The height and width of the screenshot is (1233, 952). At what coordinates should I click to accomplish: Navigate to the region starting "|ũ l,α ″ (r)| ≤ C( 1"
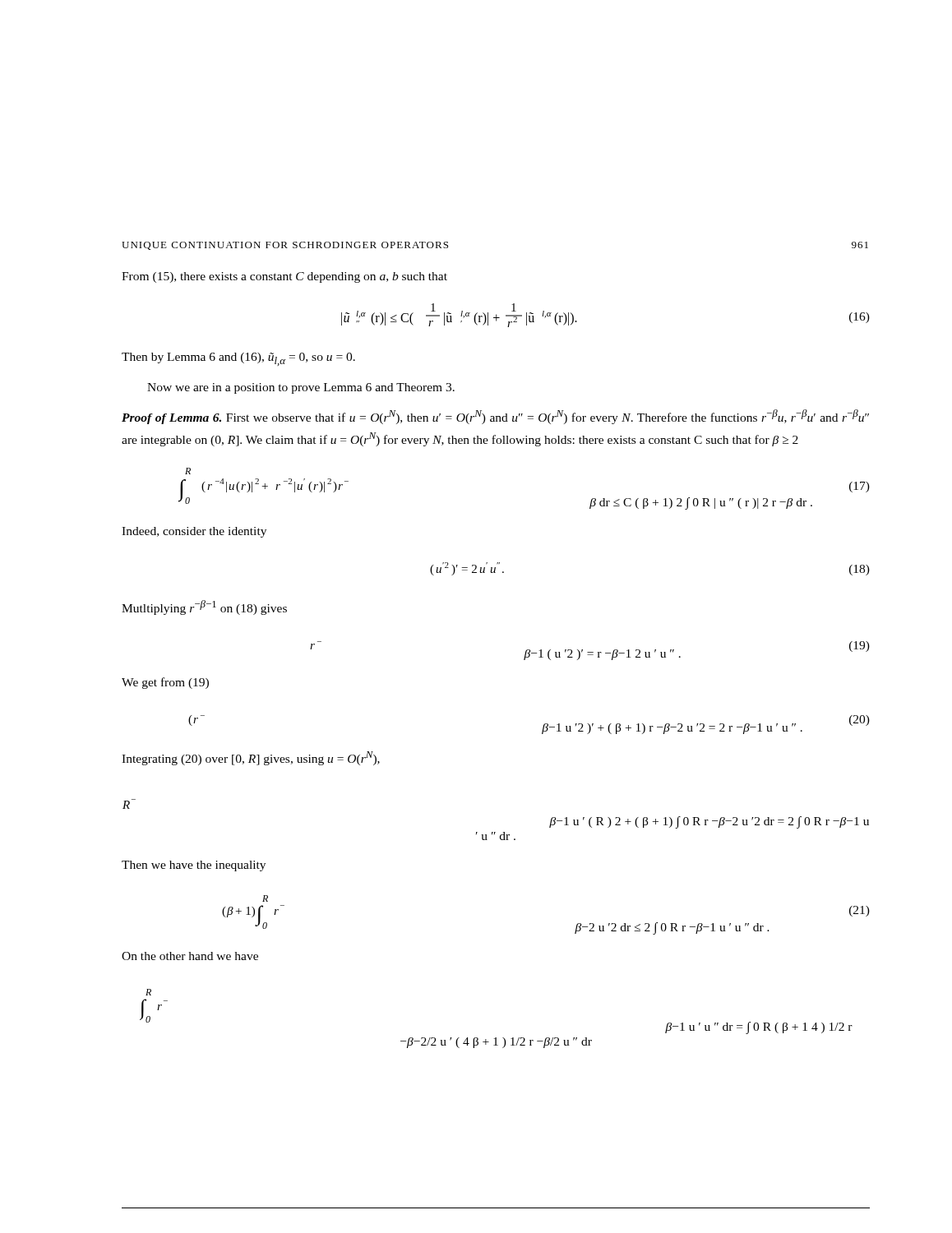[x=496, y=316]
